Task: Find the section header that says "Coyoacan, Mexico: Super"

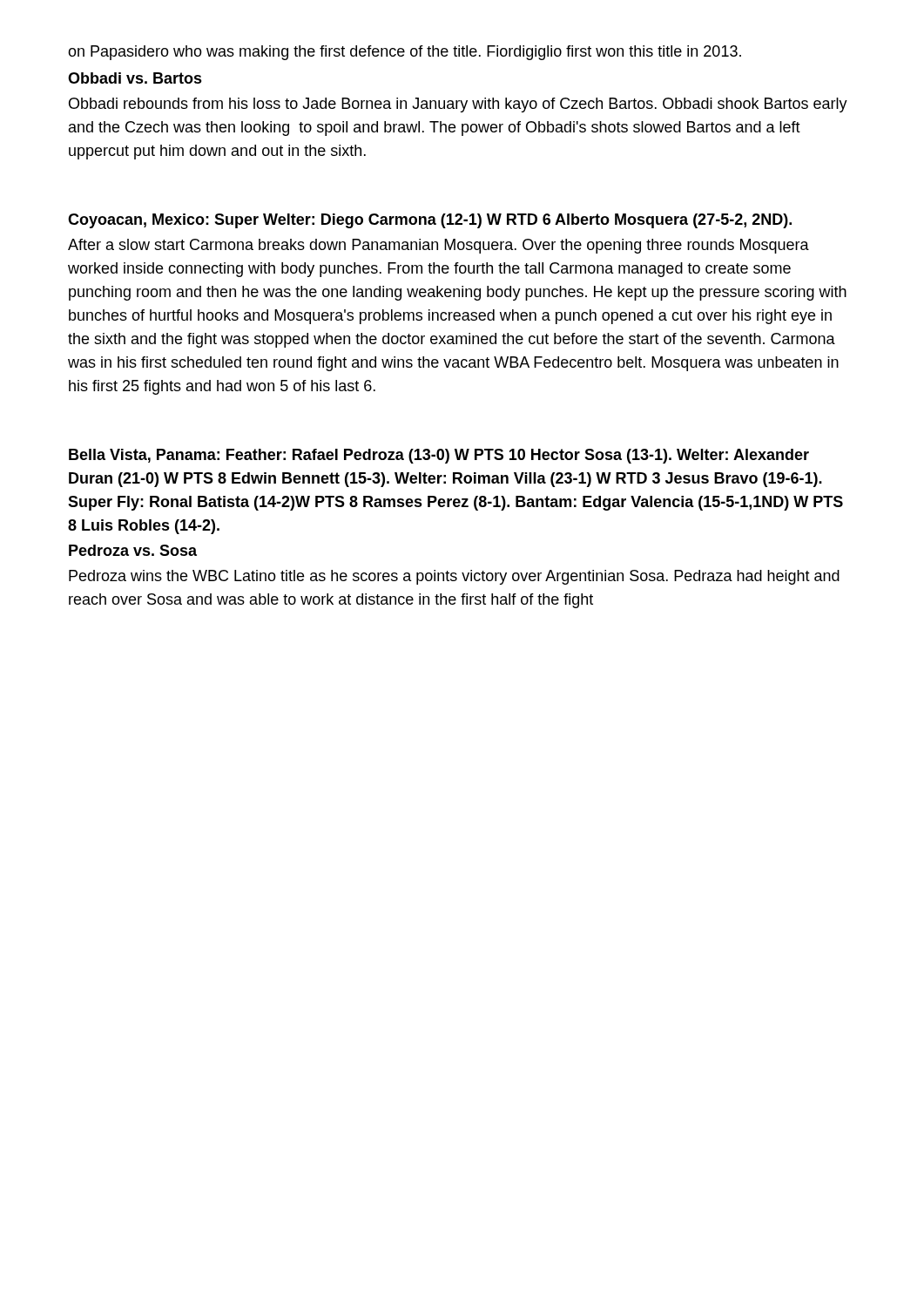Action: 462,220
